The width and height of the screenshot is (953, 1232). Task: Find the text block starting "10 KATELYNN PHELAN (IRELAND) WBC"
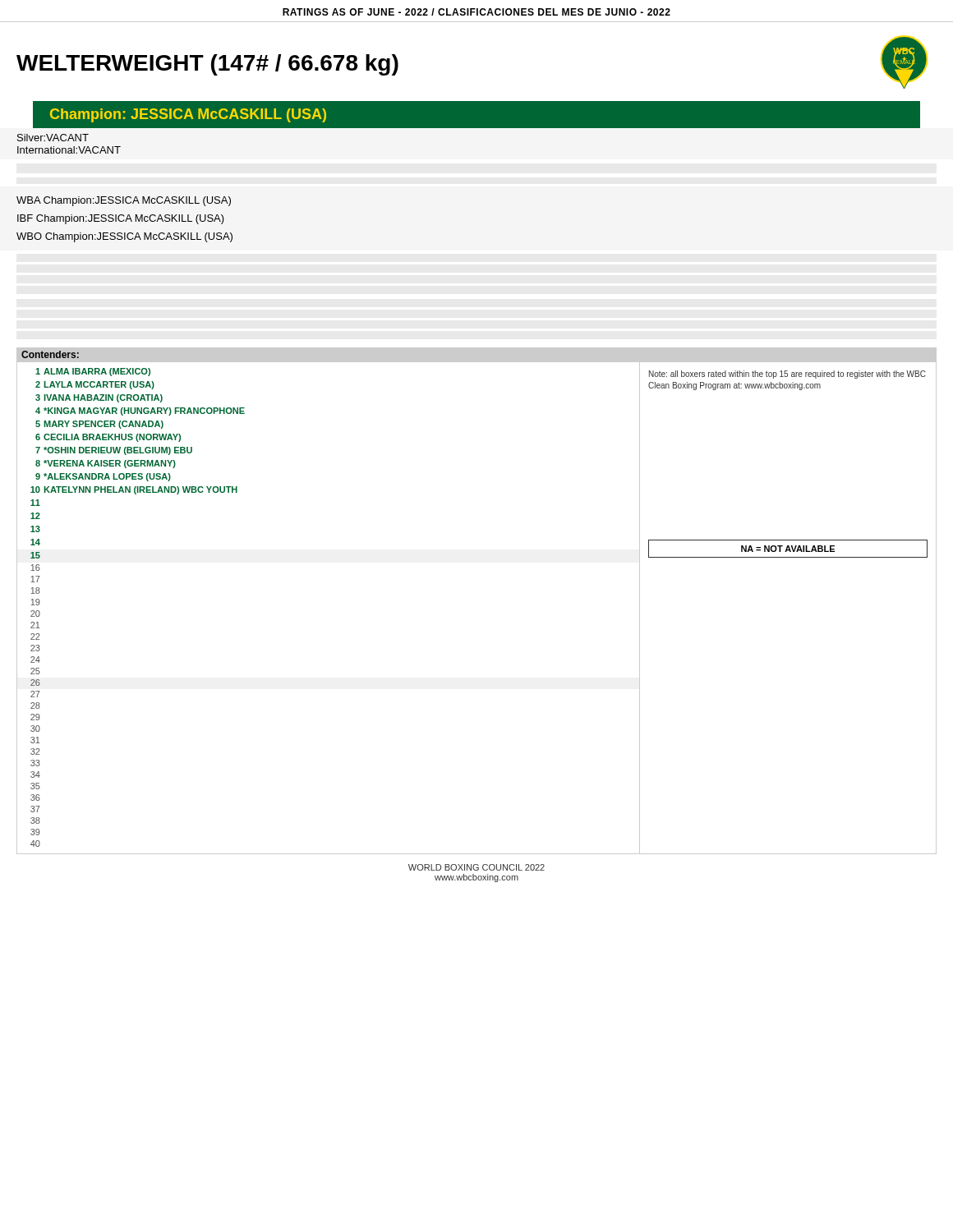point(127,489)
